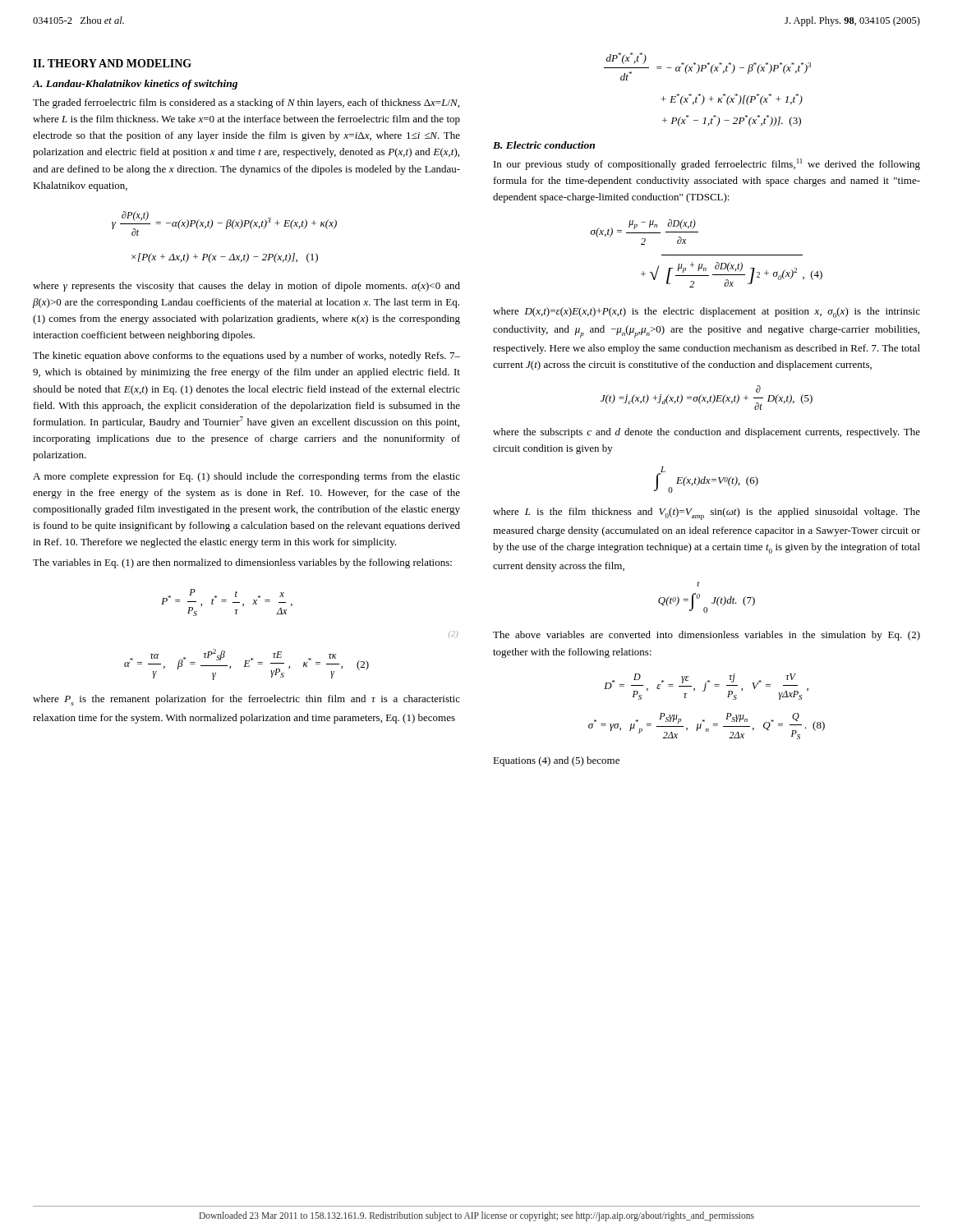953x1232 pixels.
Task: Locate the formula containing "∫ L 0 L"
Action: (707, 480)
